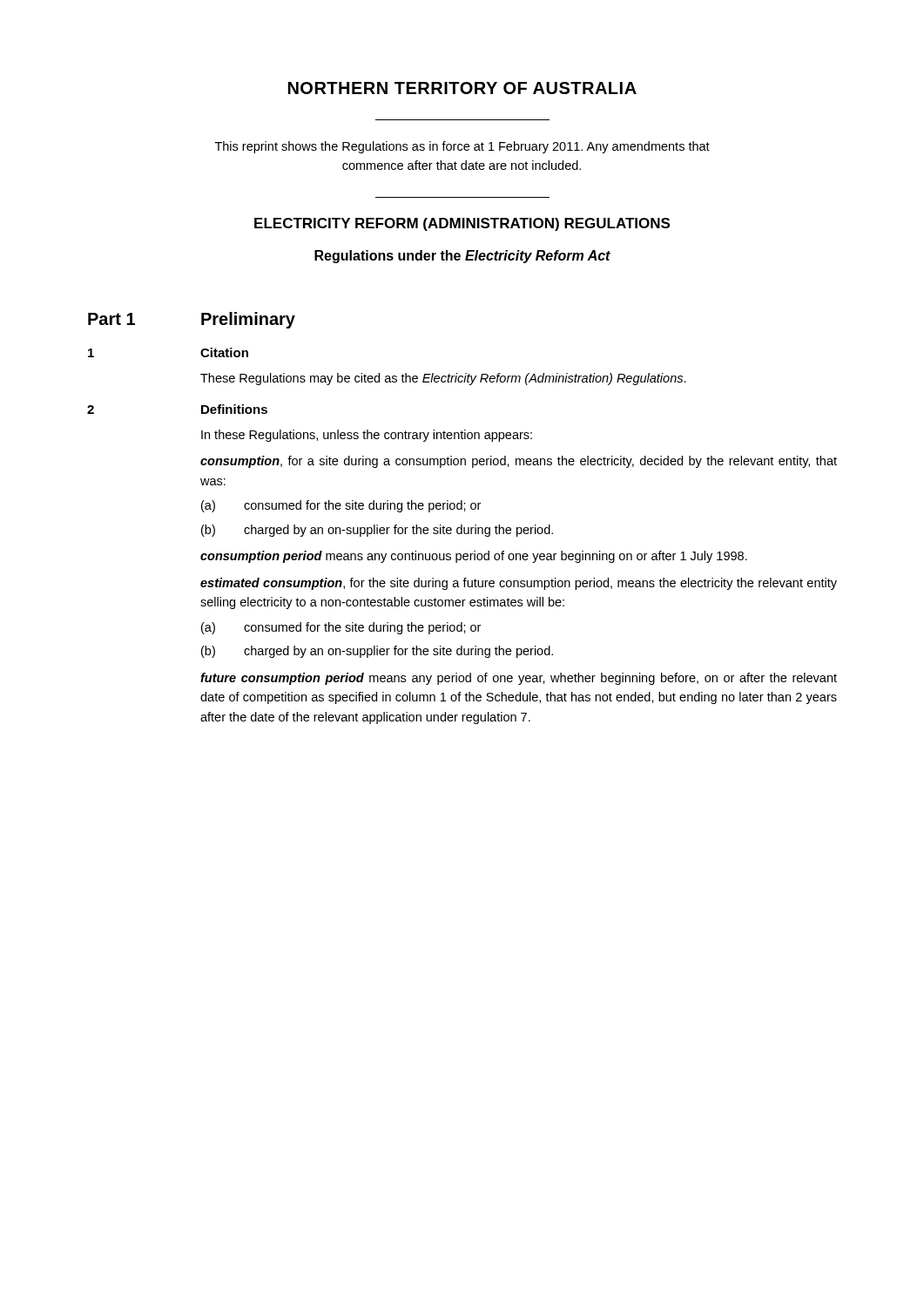The height and width of the screenshot is (1307, 924).
Task: Where does it say "1 Citation"?
Action: [91, 352]
